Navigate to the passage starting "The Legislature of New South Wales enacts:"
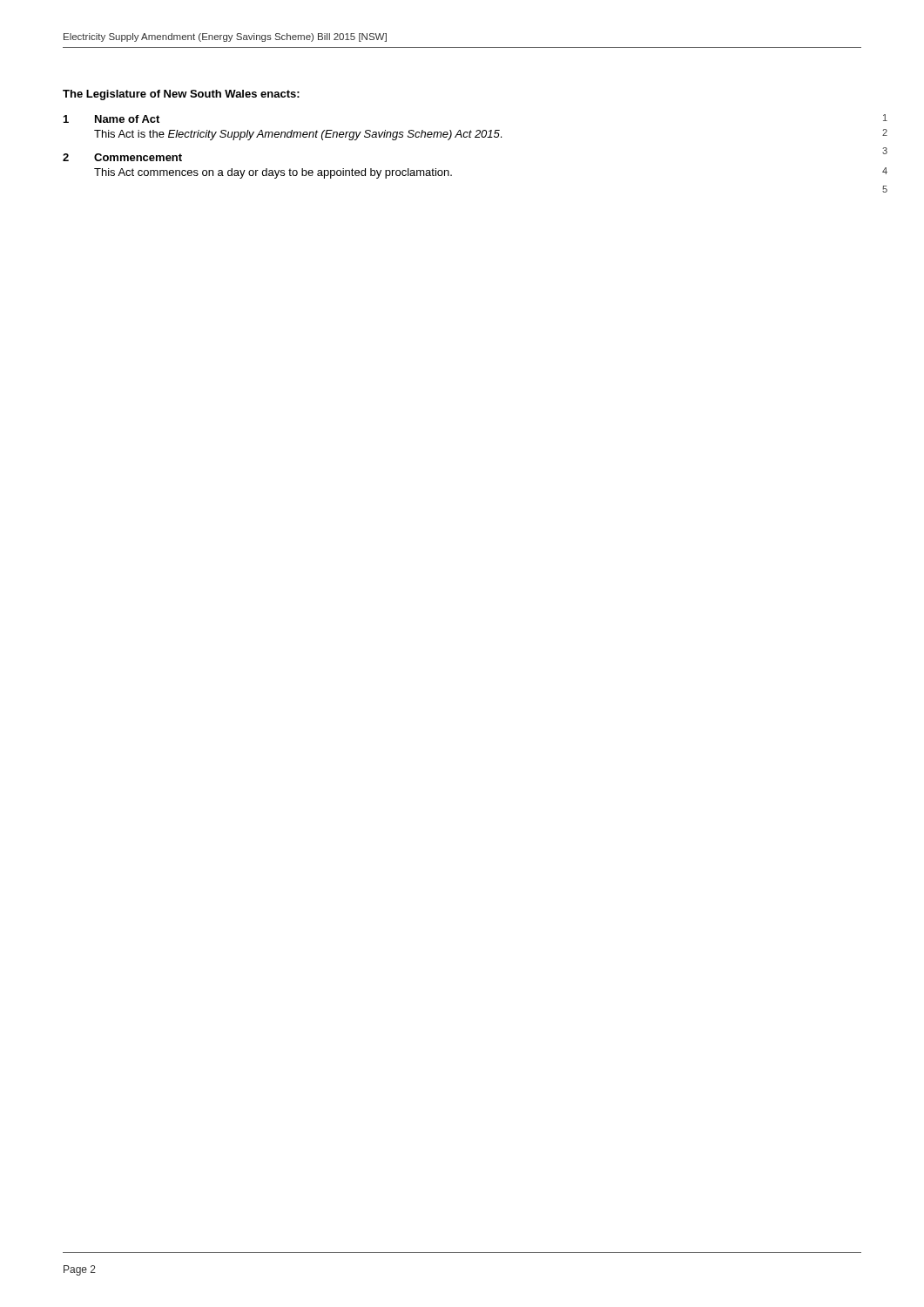924x1307 pixels. point(181,95)
